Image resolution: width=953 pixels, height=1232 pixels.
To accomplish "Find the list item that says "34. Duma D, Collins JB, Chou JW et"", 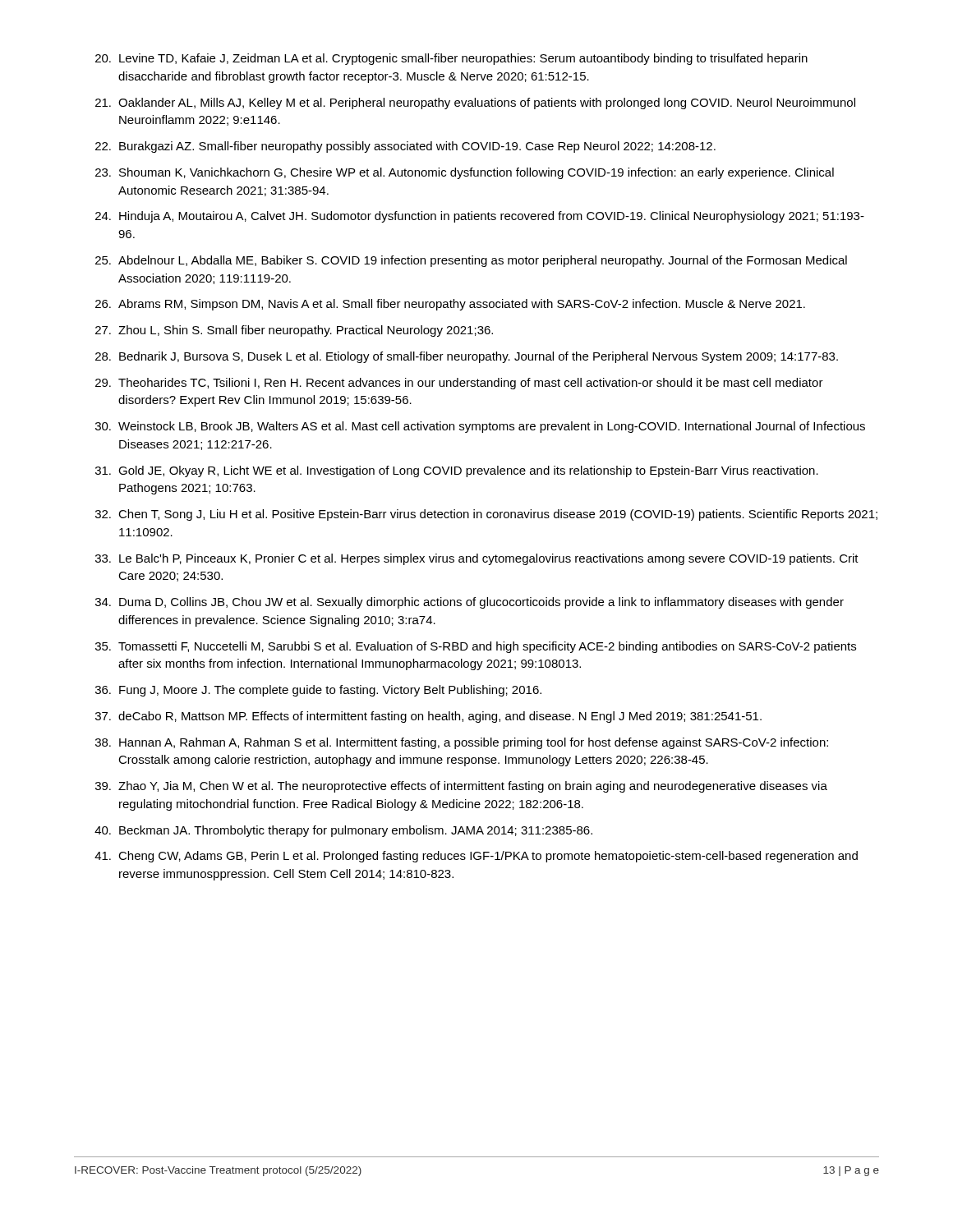I will [x=476, y=611].
